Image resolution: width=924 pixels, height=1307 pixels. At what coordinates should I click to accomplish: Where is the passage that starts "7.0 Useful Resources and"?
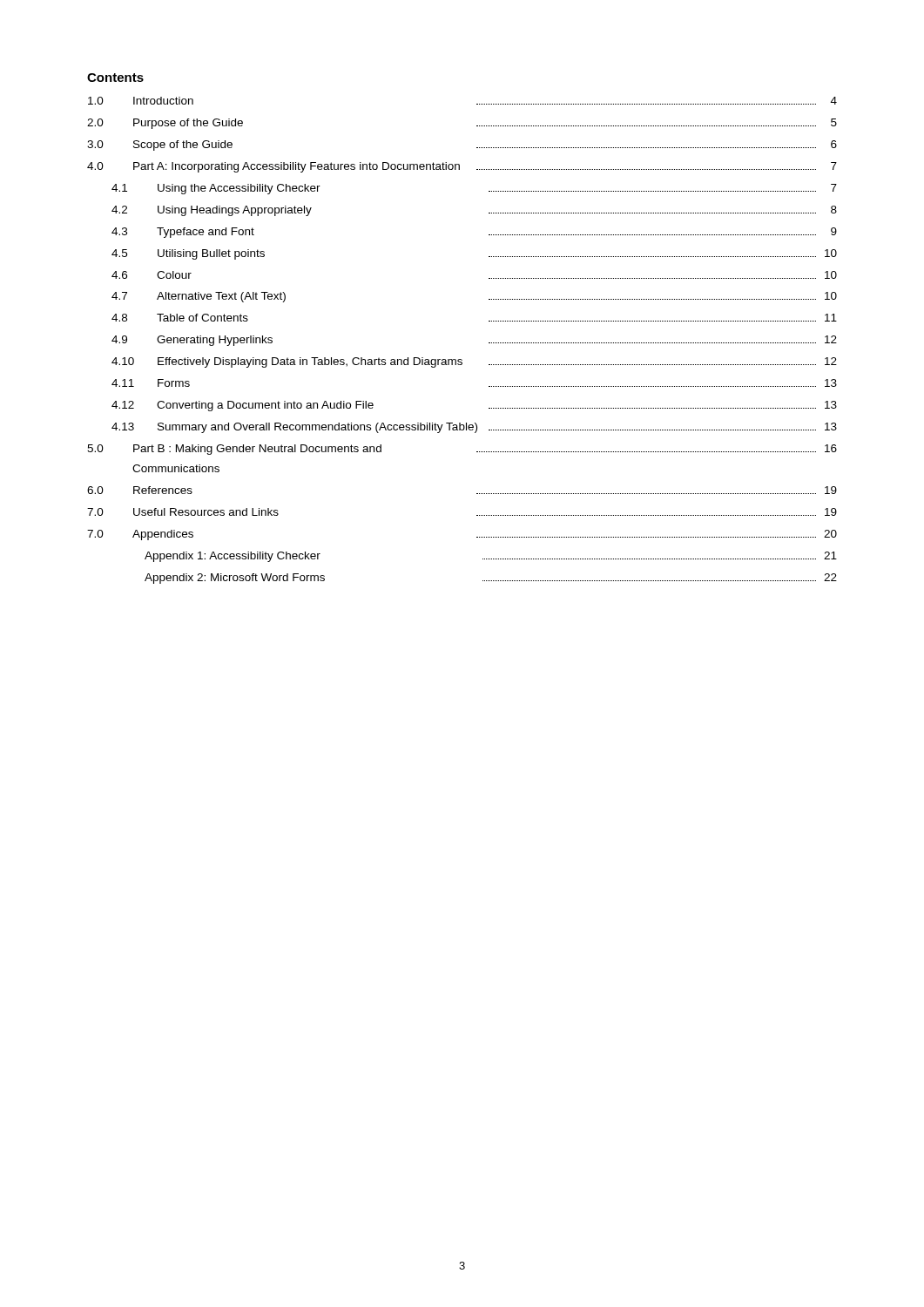[x=99, y=510]
